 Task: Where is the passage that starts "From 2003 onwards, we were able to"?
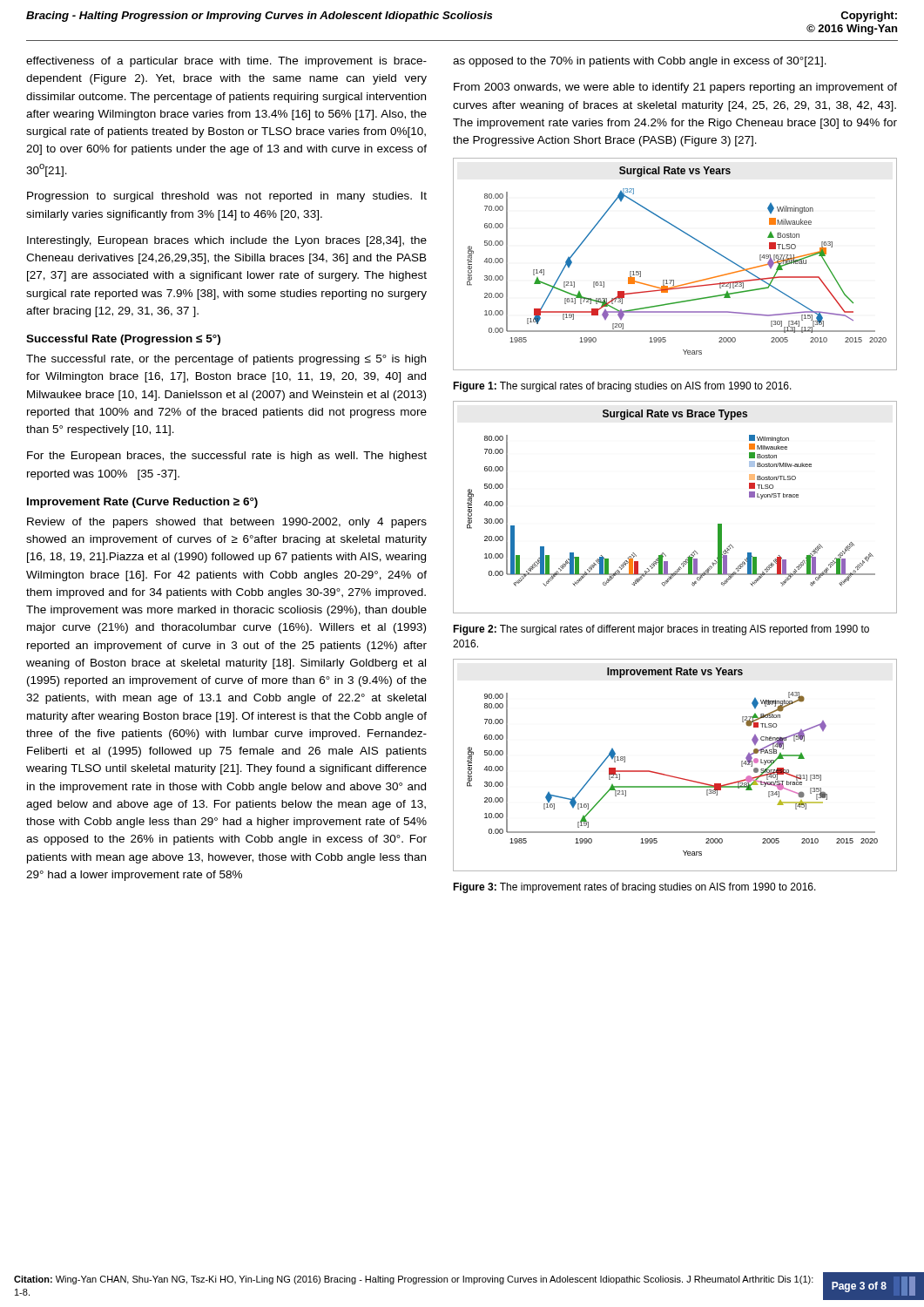675,113
